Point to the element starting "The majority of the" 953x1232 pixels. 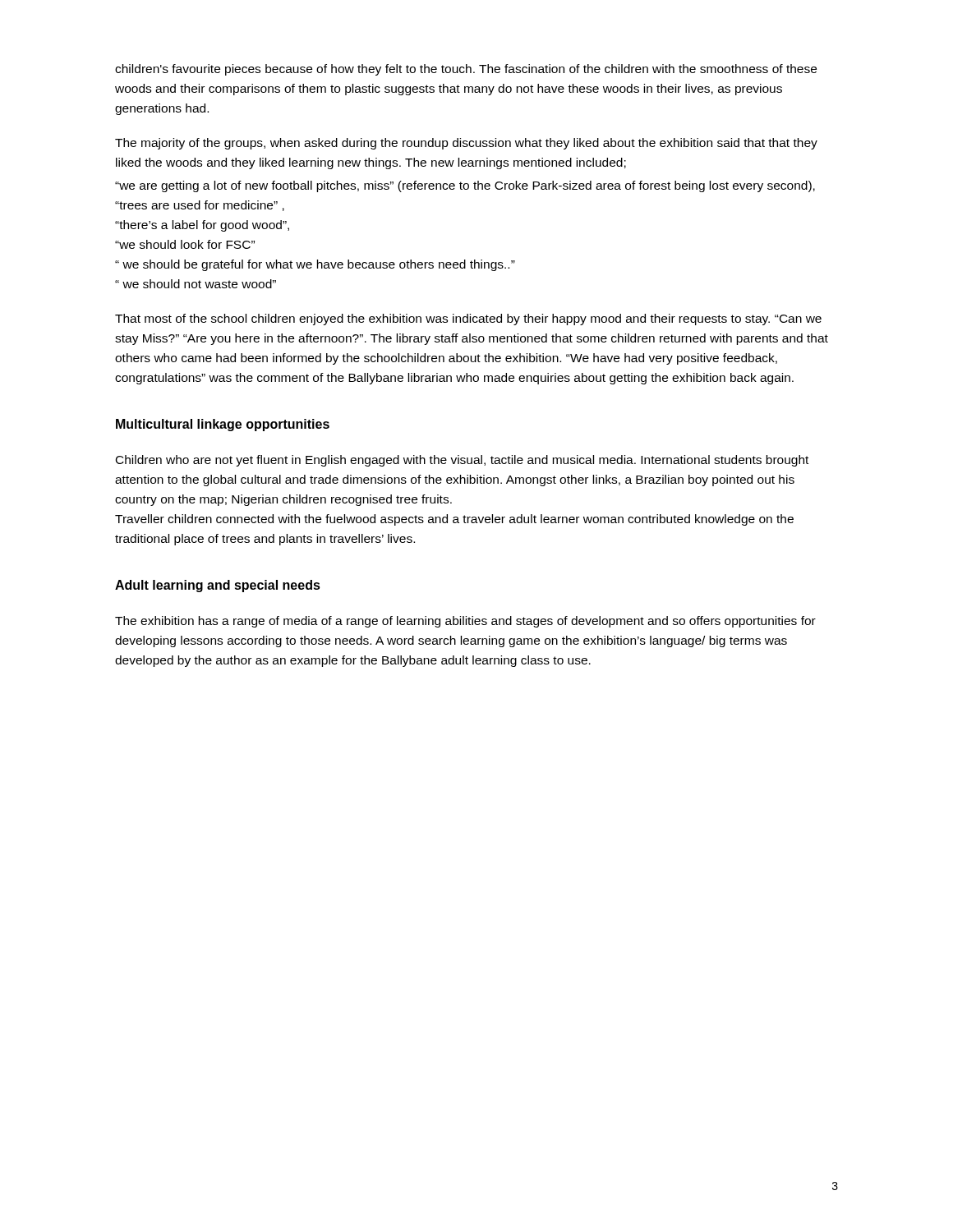point(466,152)
